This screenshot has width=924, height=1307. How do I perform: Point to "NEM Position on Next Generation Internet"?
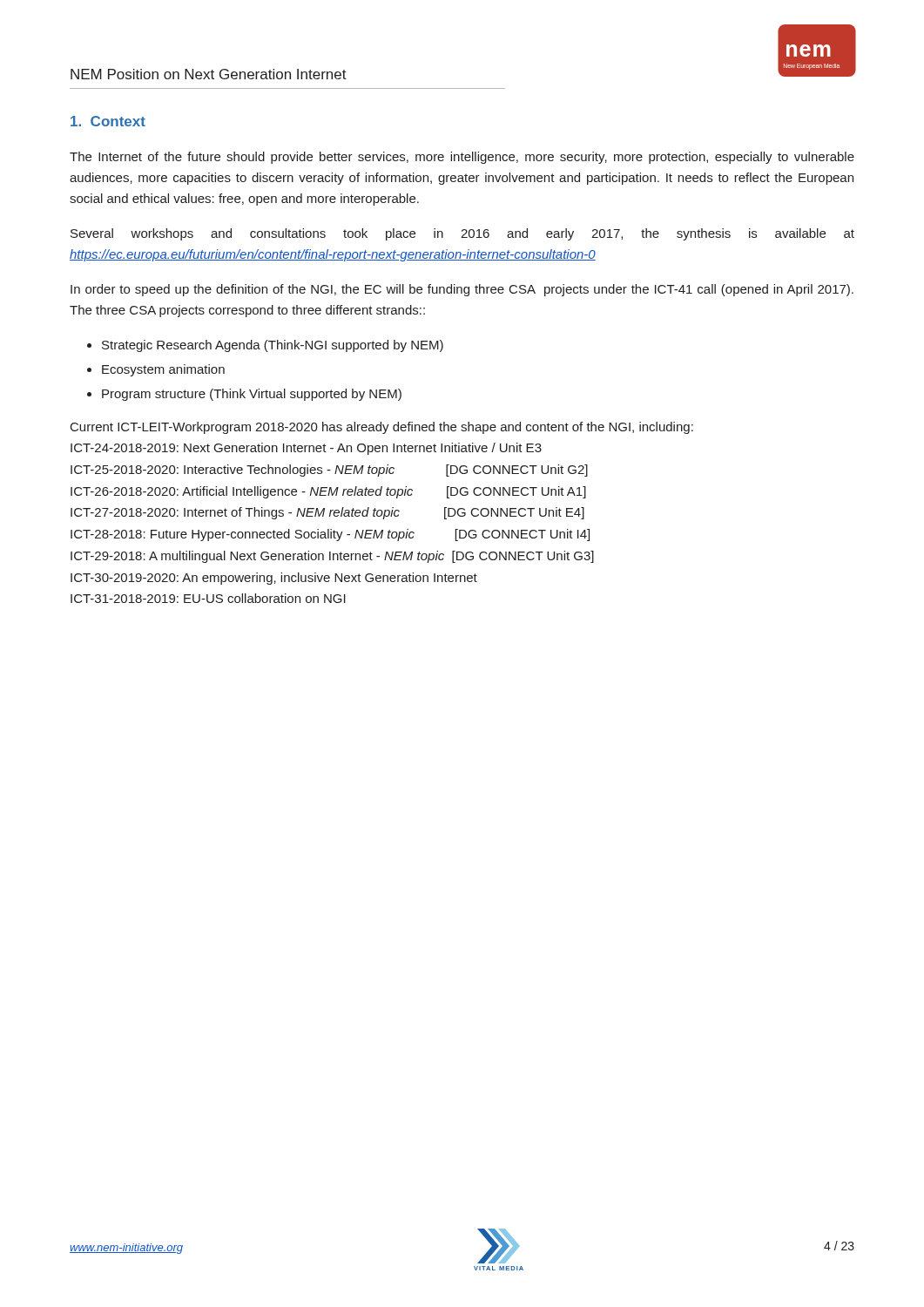(x=208, y=74)
